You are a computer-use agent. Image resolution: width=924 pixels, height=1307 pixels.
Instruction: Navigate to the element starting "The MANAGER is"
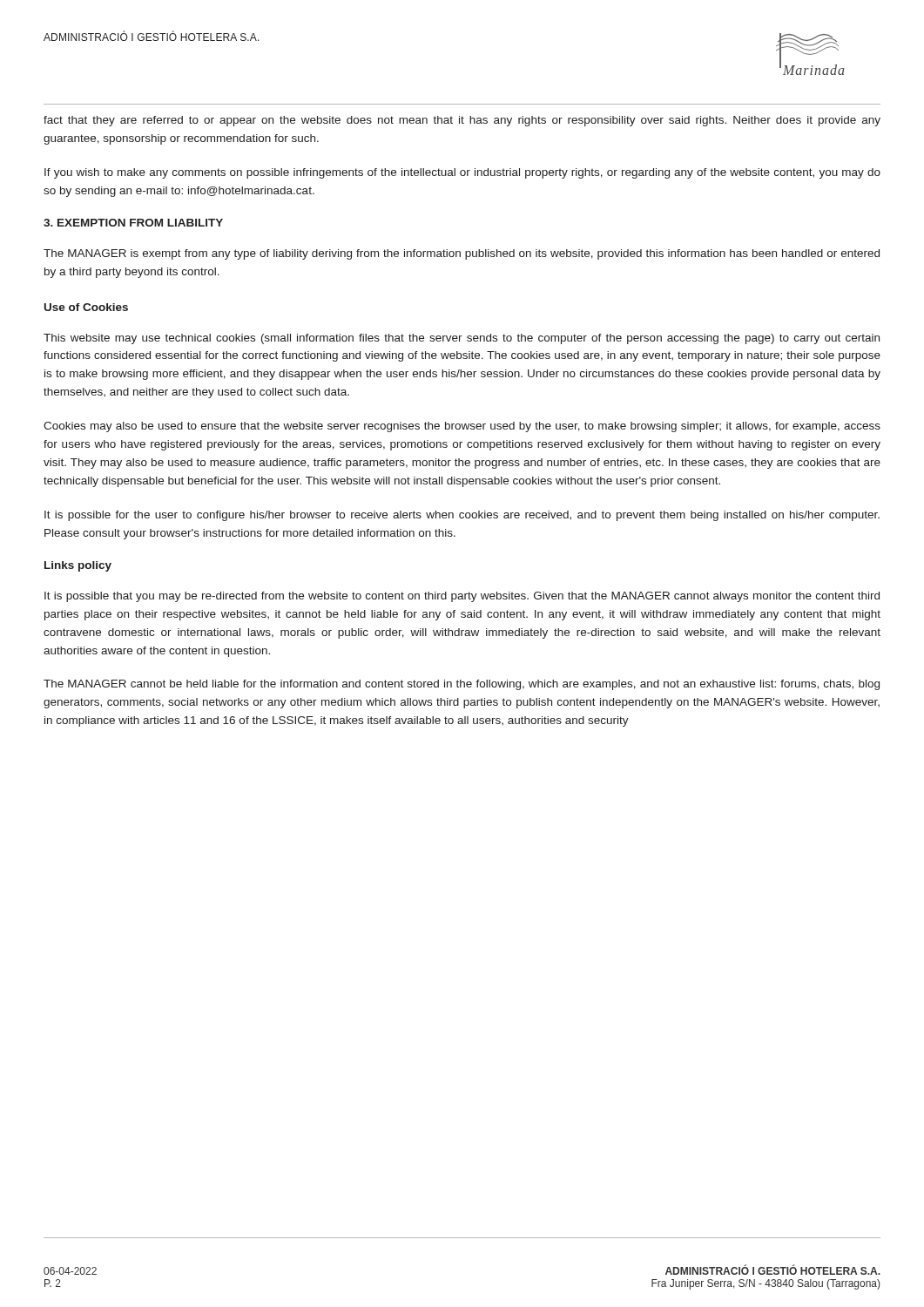[x=462, y=262]
